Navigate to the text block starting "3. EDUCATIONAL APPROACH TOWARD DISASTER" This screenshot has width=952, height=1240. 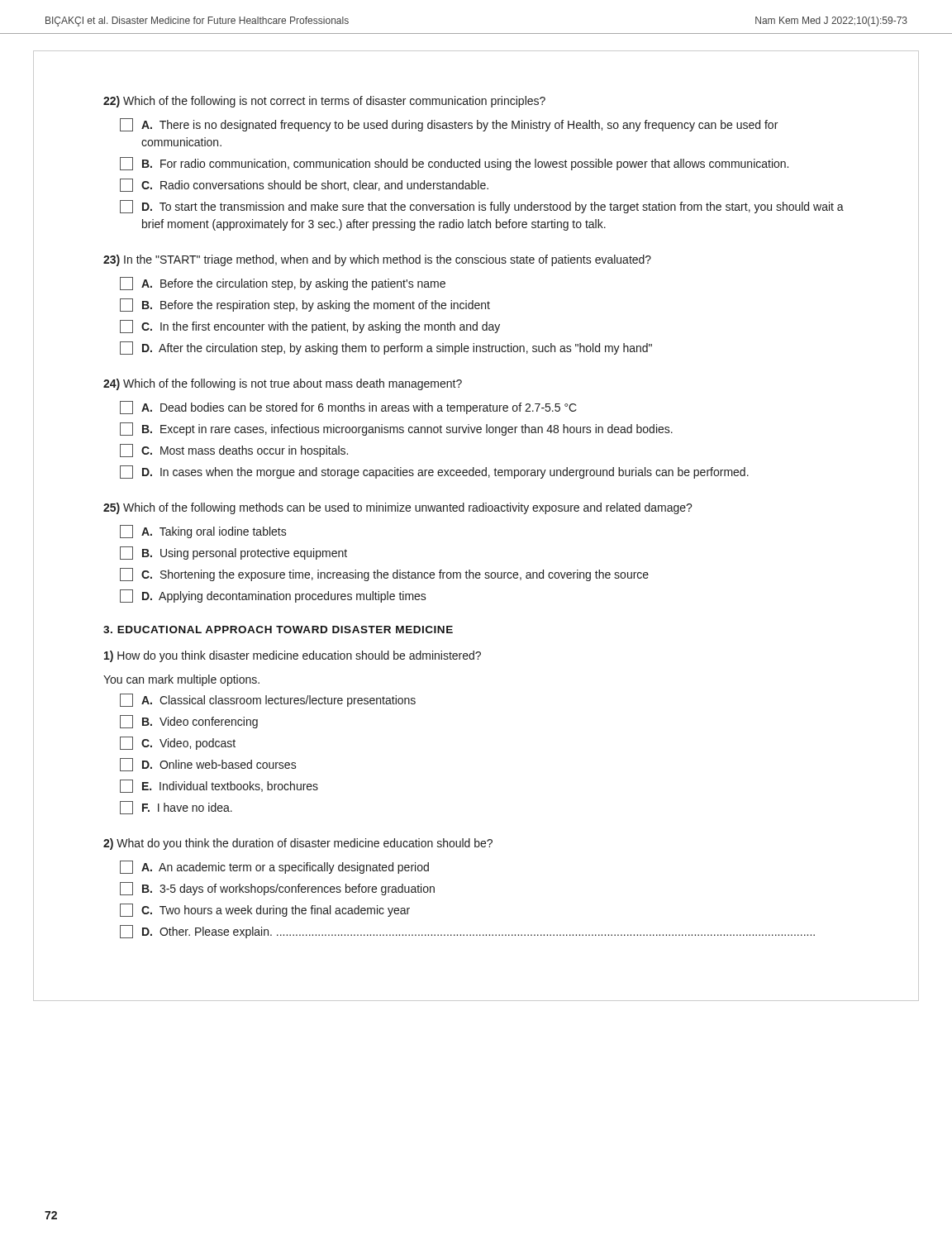278,630
